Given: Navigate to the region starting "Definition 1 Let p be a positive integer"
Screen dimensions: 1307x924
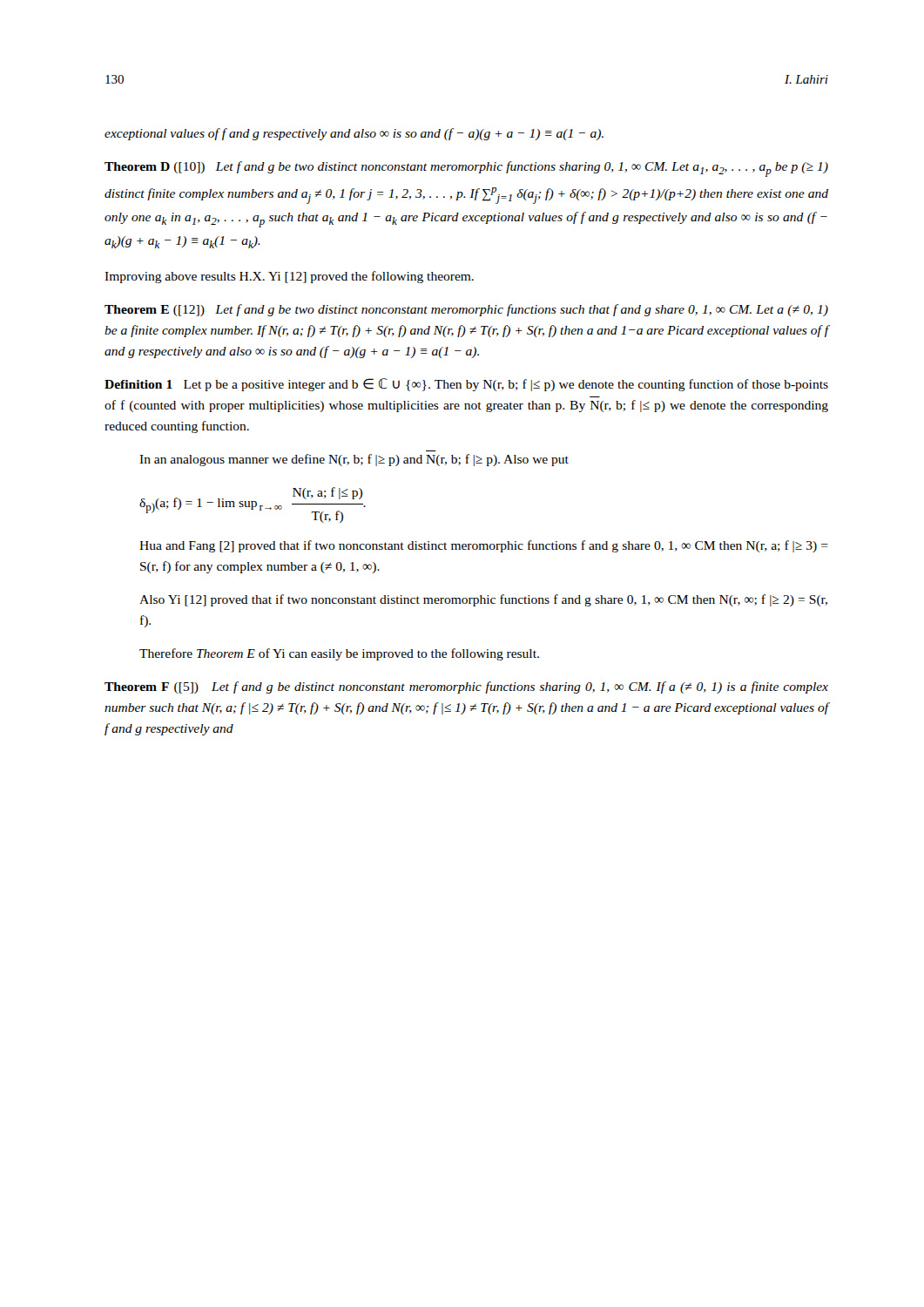Looking at the screenshot, I should pyautogui.click(x=466, y=405).
